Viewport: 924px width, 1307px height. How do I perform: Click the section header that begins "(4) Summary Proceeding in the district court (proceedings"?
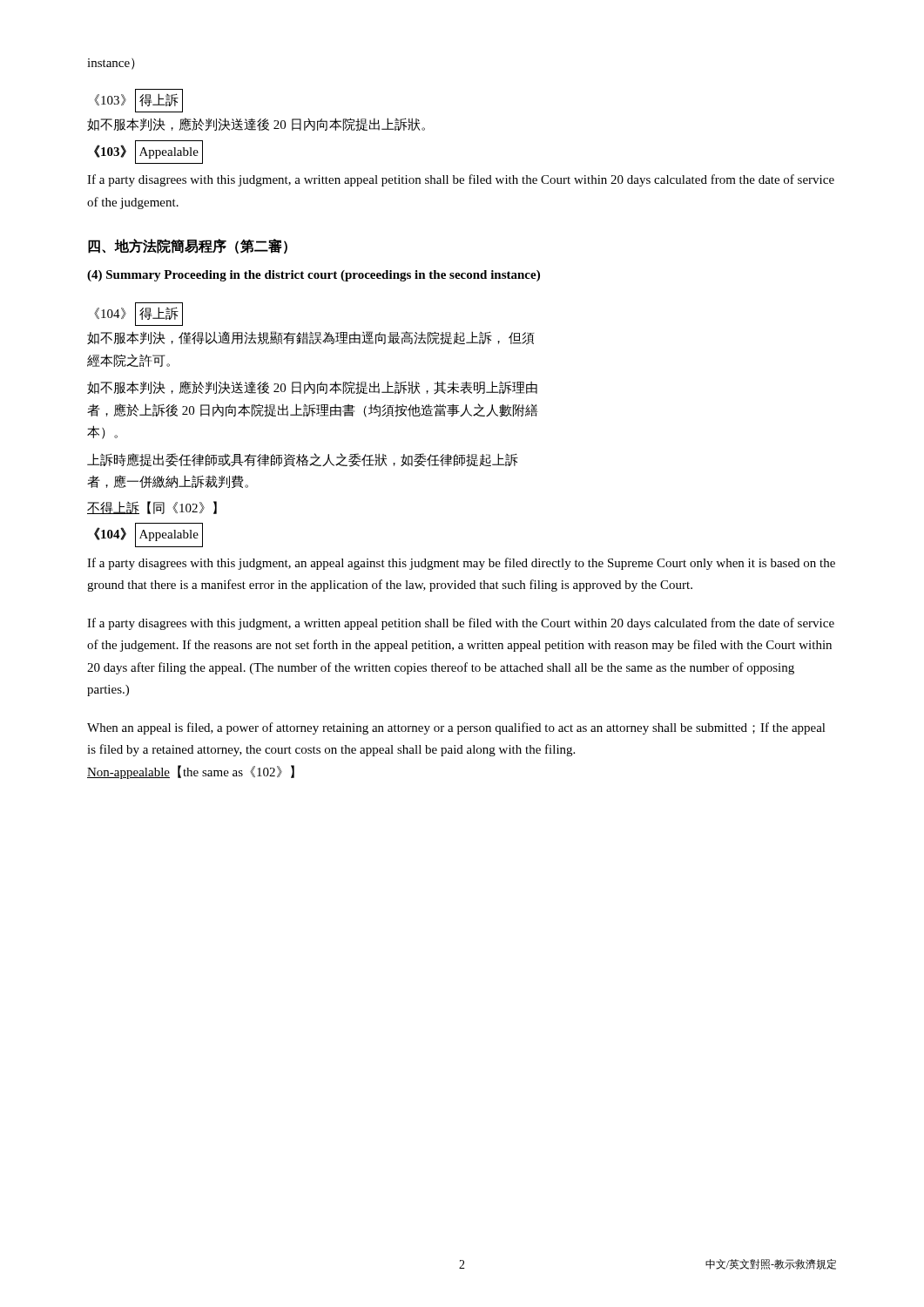click(462, 275)
